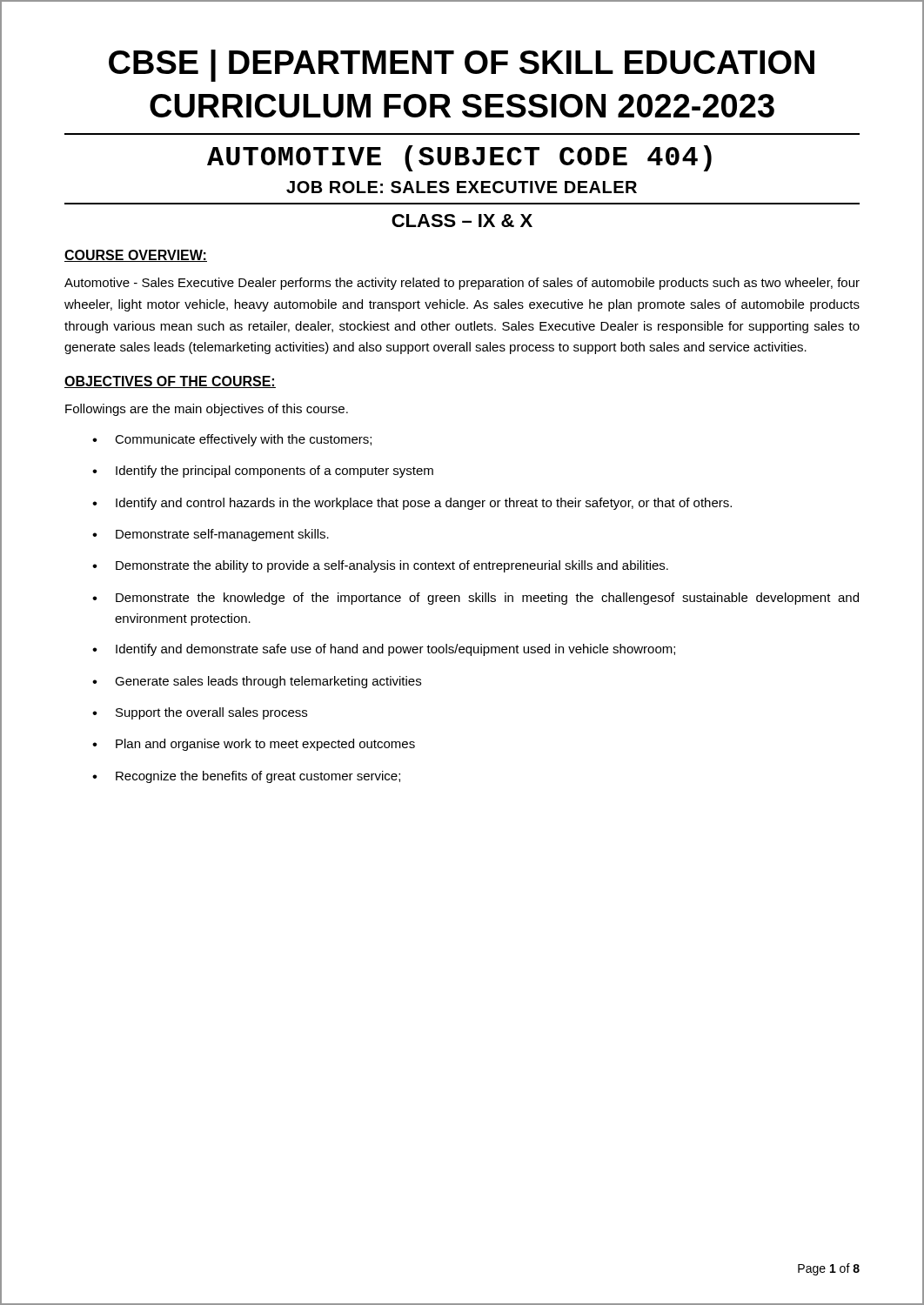The image size is (924, 1305).
Task: Find the text starting "CLASS – IX & X"
Action: coord(462,221)
